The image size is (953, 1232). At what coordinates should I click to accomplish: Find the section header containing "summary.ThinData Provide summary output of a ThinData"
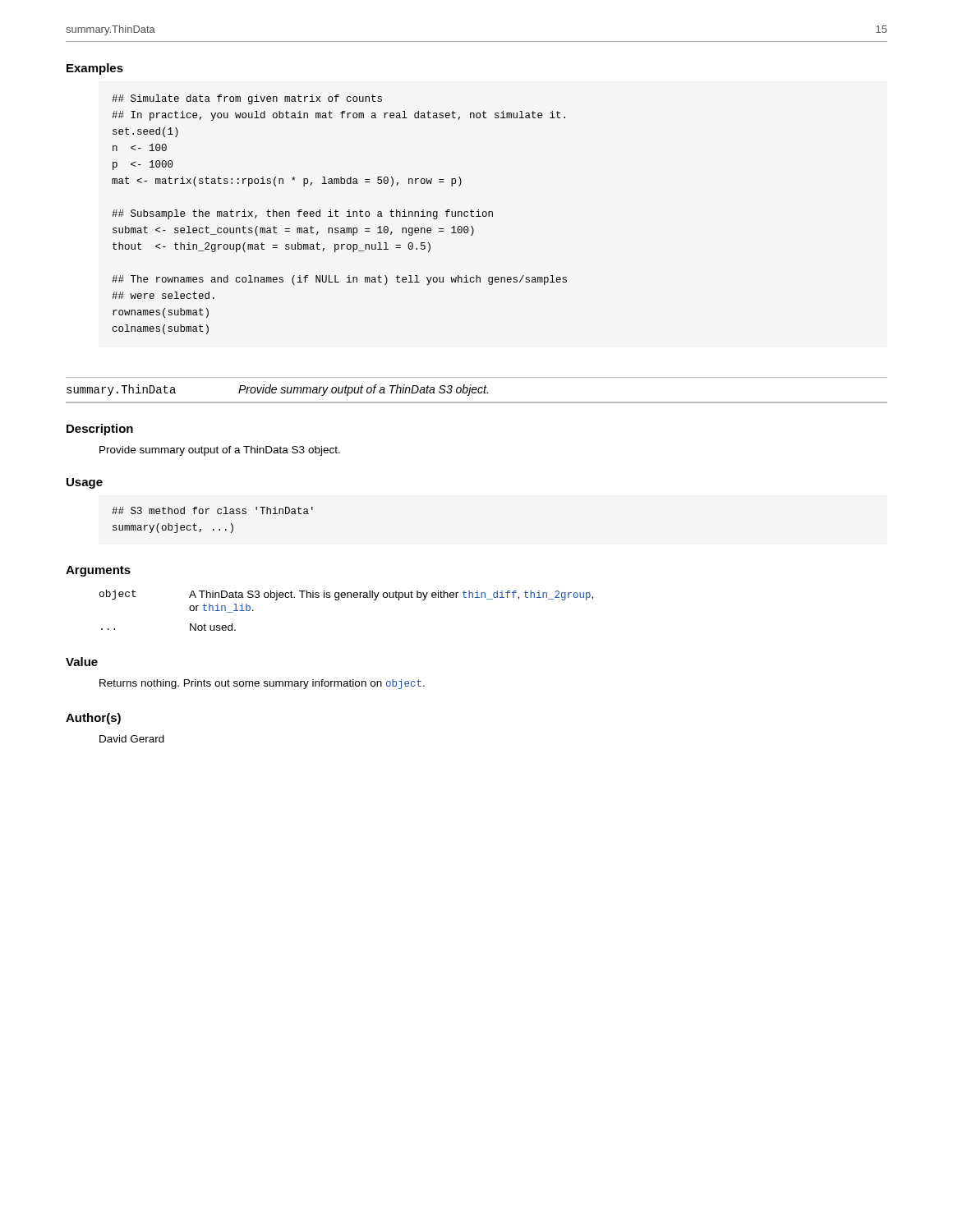pyautogui.click(x=278, y=390)
